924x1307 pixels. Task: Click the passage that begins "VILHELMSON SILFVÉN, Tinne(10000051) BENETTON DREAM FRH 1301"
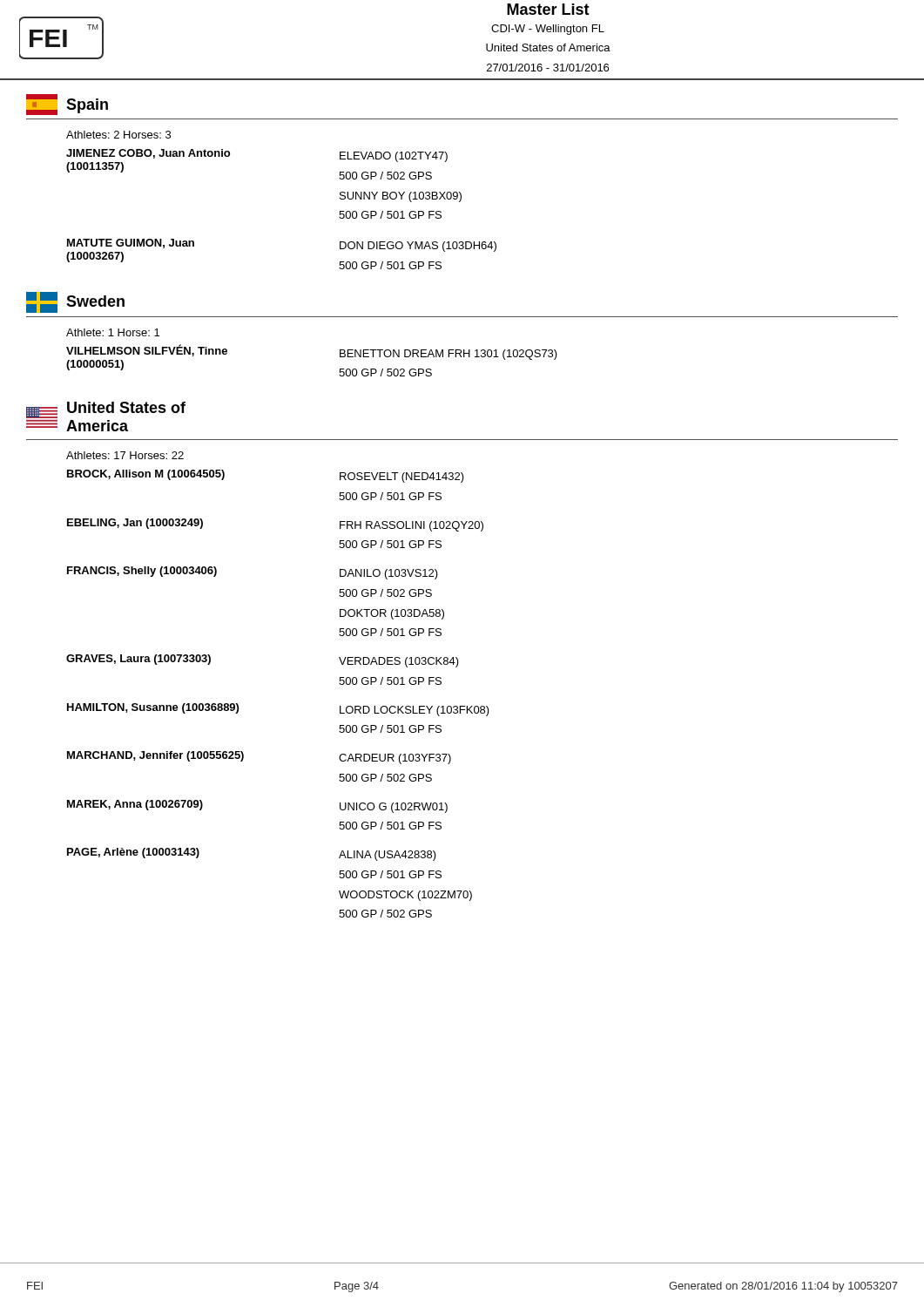[x=462, y=364]
